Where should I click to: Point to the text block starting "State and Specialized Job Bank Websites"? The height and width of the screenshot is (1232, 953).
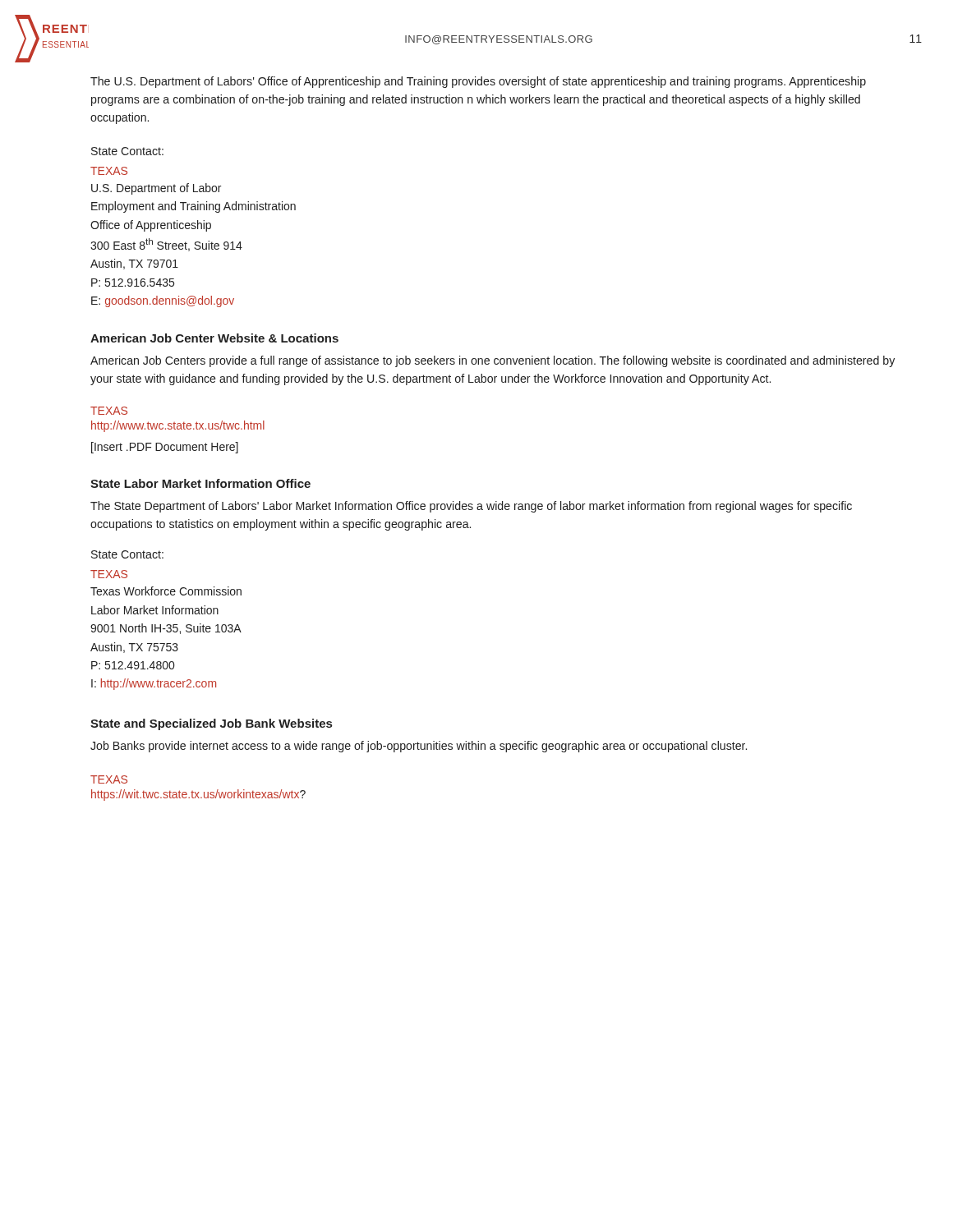point(211,723)
